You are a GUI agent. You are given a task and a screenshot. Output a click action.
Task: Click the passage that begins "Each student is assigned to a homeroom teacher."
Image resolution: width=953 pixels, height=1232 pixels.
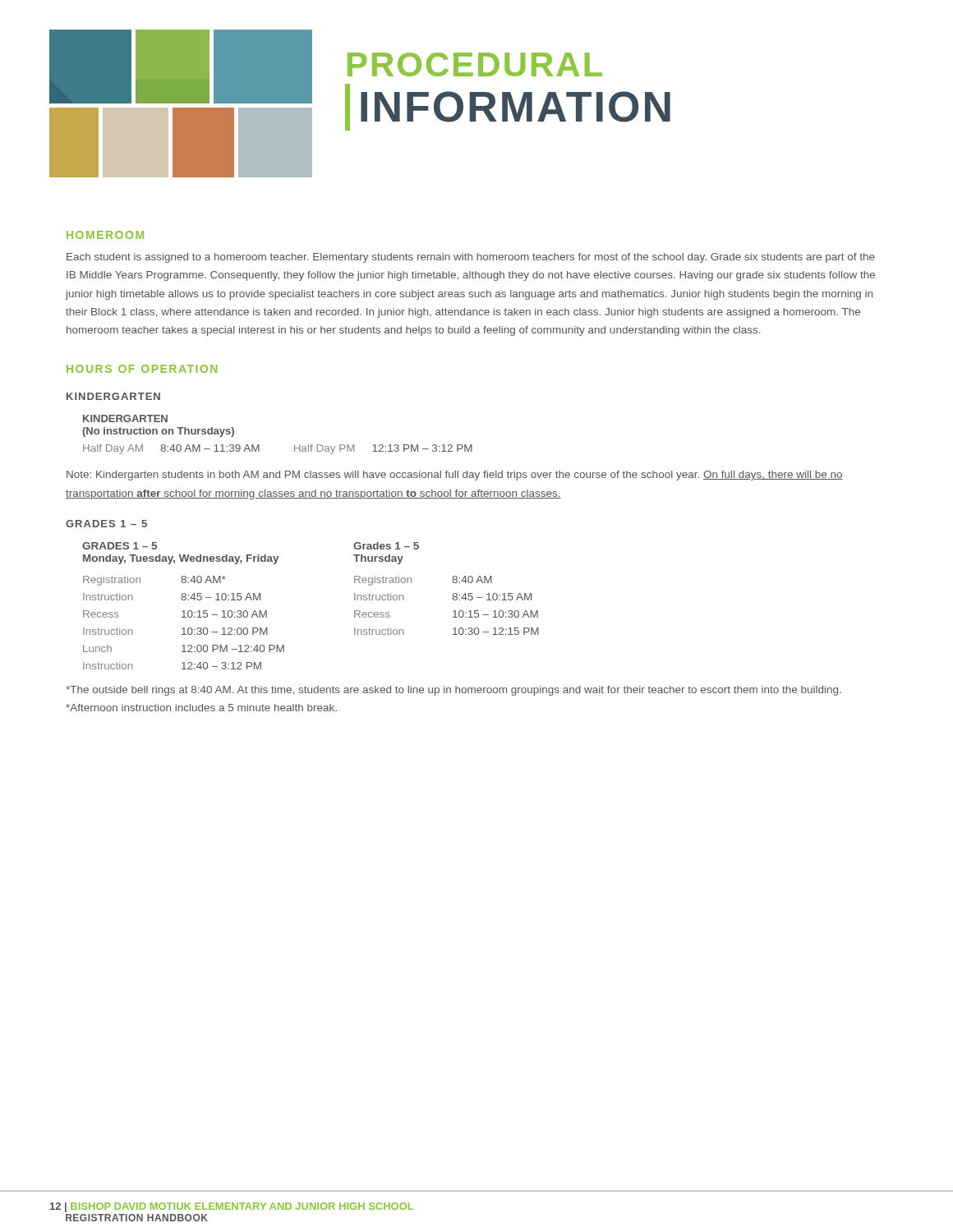click(x=471, y=293)
